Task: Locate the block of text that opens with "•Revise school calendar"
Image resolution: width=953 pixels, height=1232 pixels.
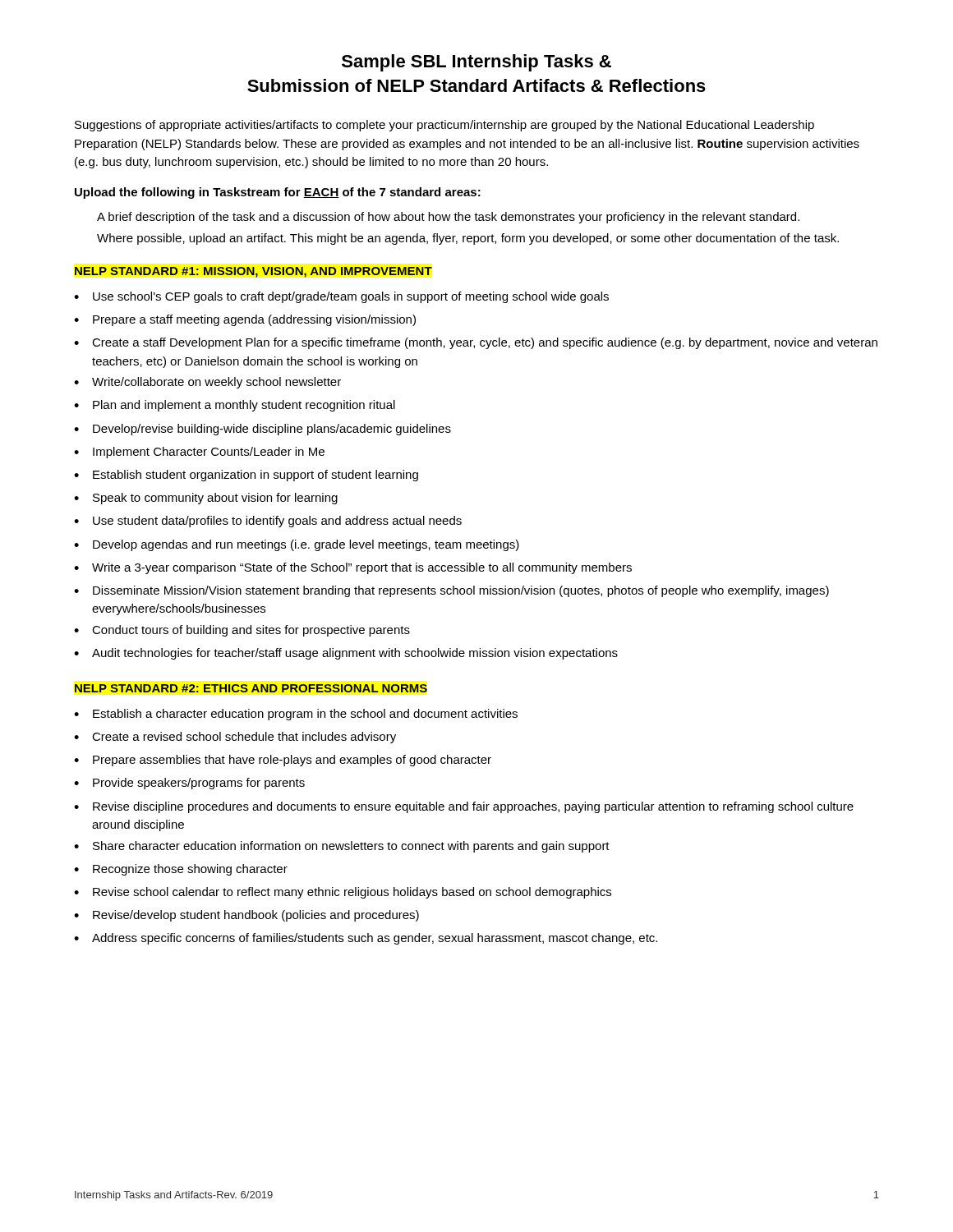Action: click(x=343, y=893)
